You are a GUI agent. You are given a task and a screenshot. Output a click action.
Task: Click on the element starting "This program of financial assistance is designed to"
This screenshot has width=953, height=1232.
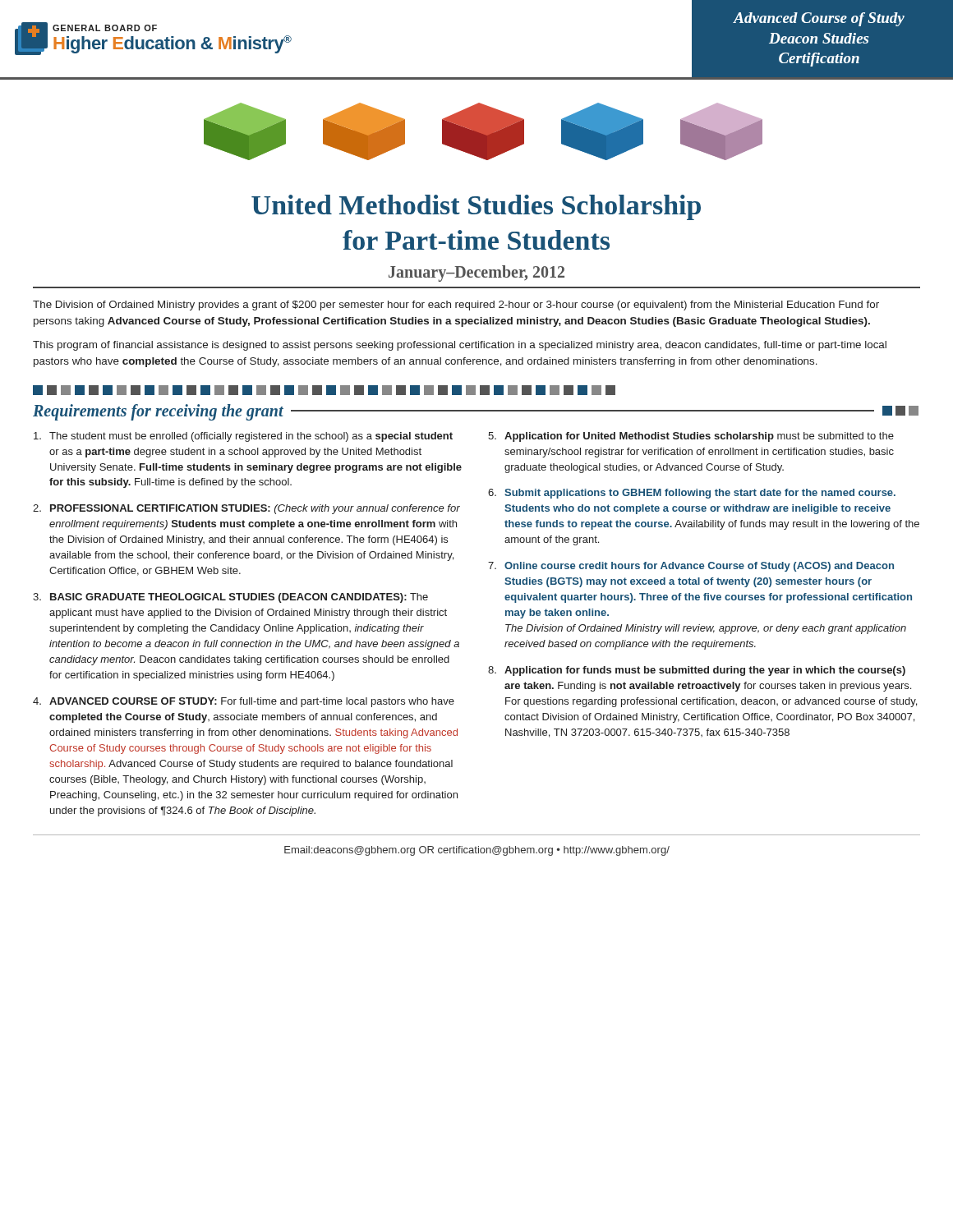point(460,353)
